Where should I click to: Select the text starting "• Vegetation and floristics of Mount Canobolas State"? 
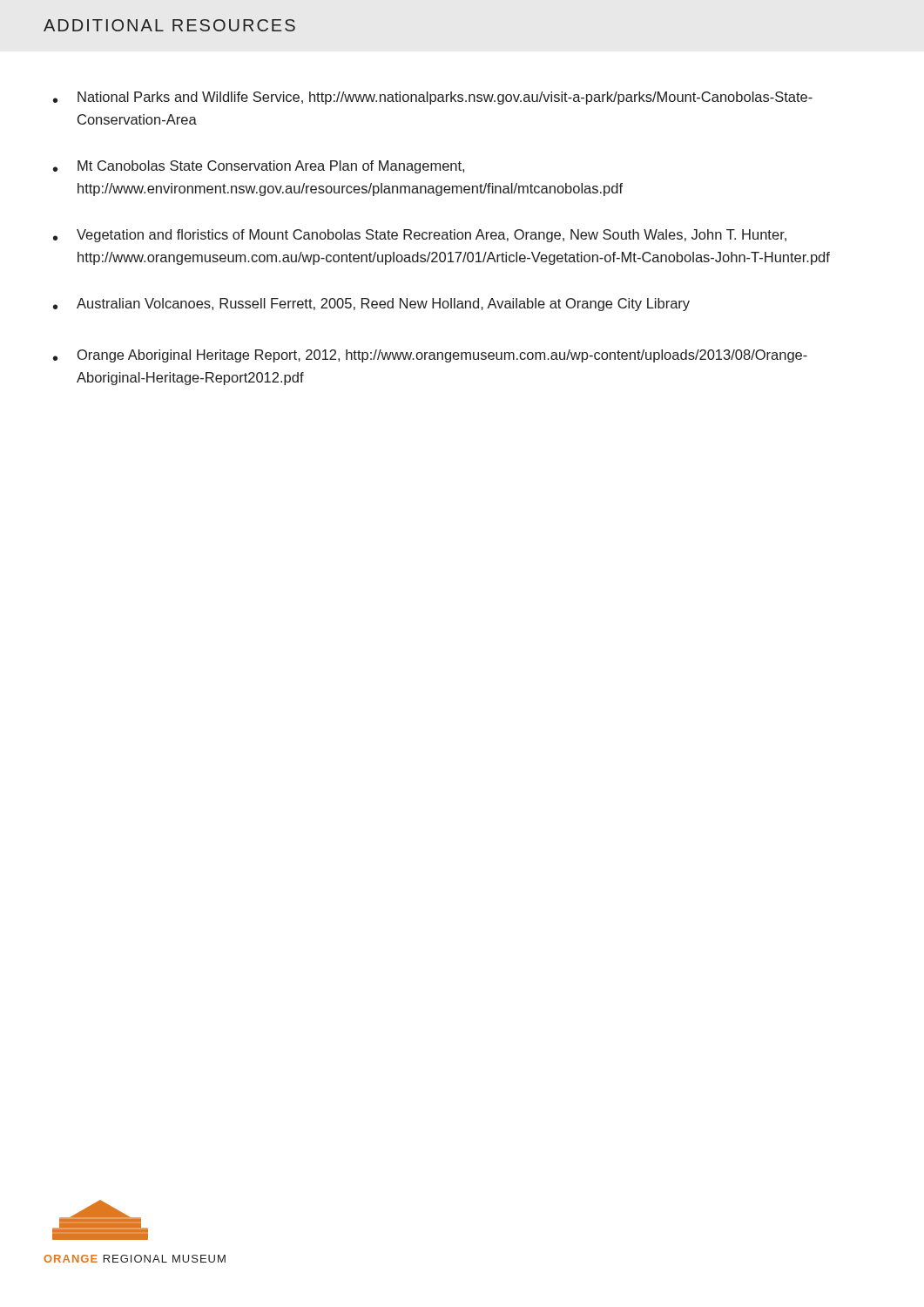click(x=462, y=246)
